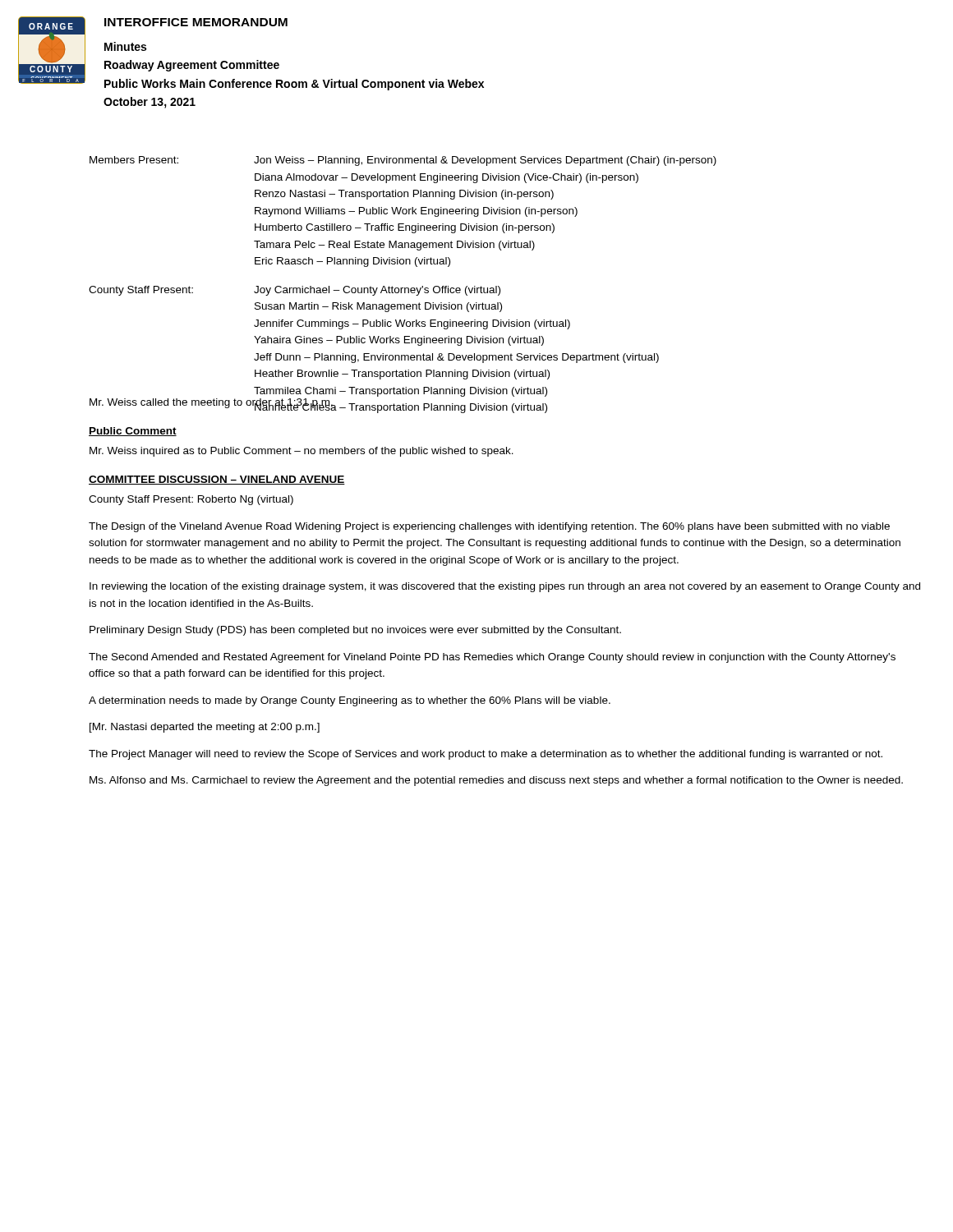The width and height of the screenshot is (953, 1232).
Task: Where does it say "COMMITTEE DISCUSSION – VINELAND AVENUE"?
Action: [x=217, y=479]
